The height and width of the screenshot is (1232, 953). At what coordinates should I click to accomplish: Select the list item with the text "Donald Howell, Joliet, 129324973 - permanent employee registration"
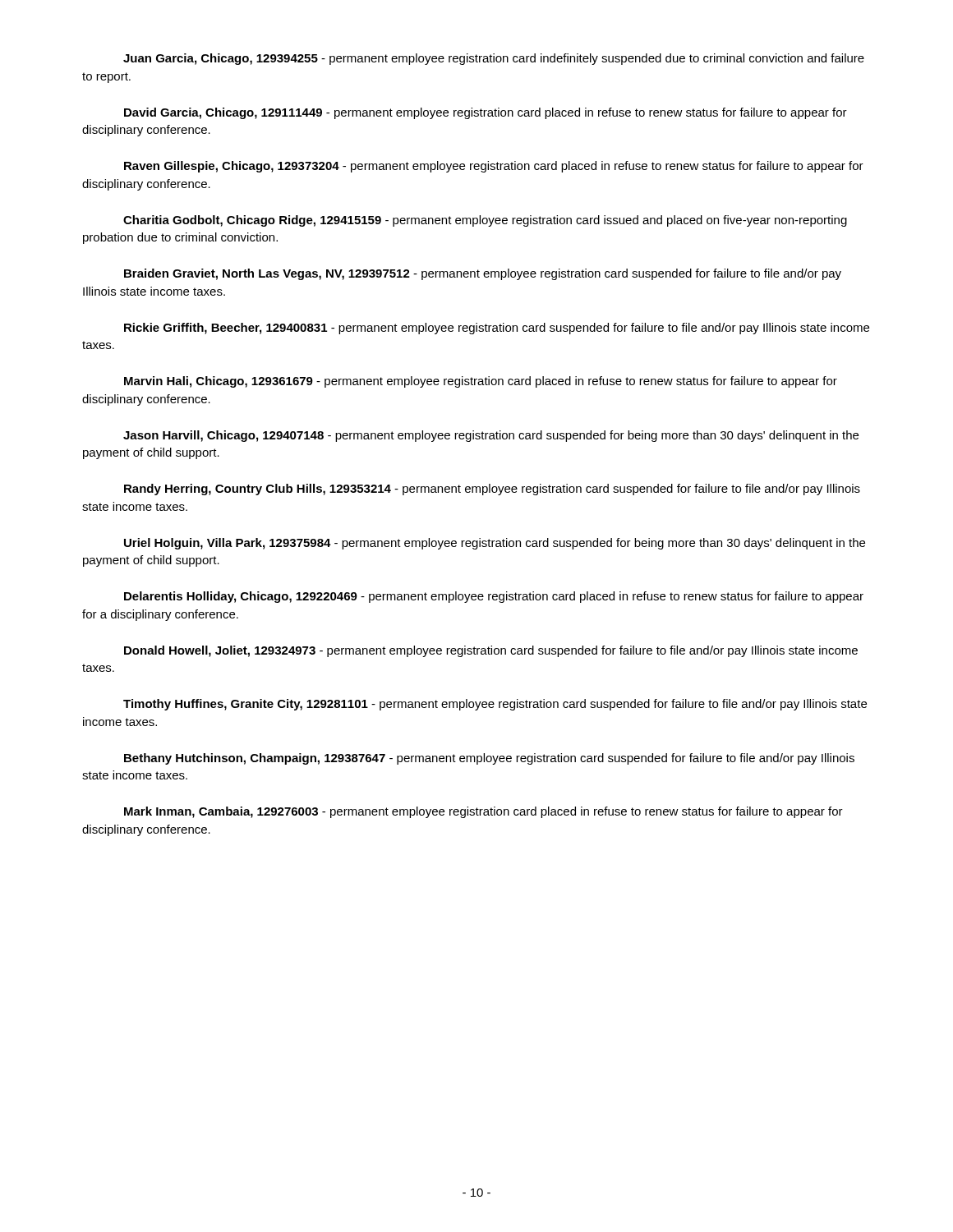[476, 659]
